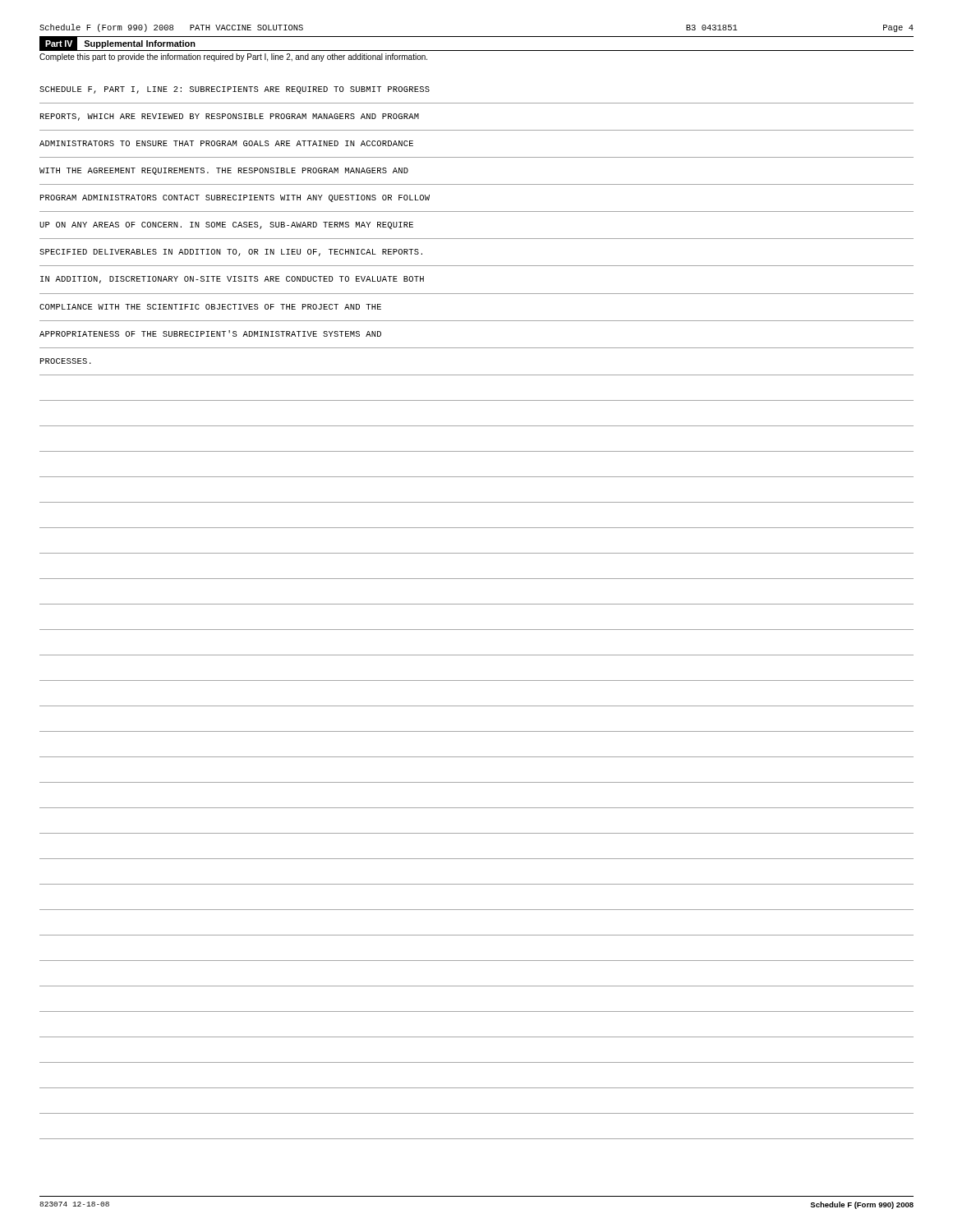Find the section header that reads "Part IV Supplemental Information"
The height and width of the screenshot is (1232, 953).
(x=118, y=44)
